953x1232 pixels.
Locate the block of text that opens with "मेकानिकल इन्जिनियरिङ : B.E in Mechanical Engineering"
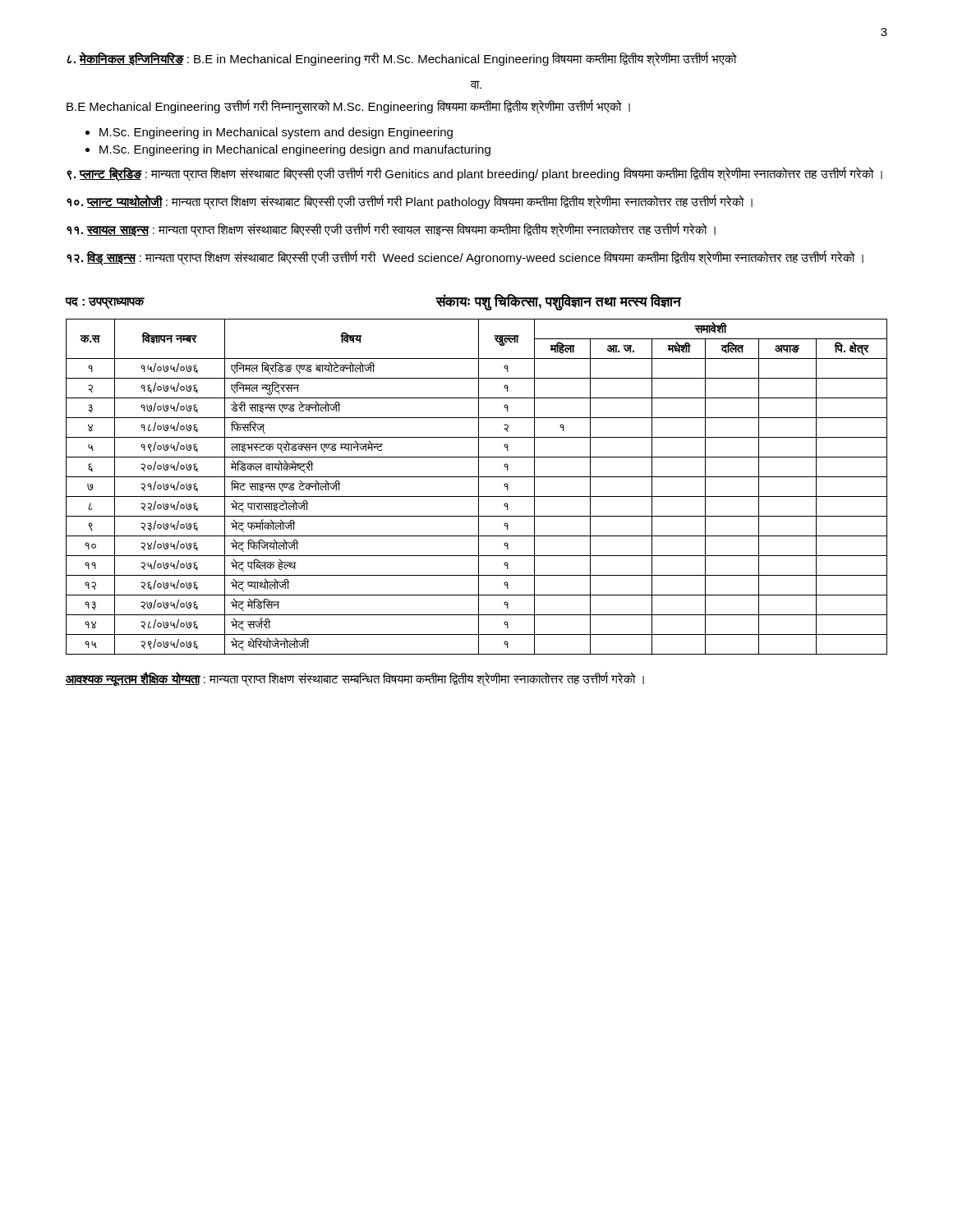(x=401, y=59)
